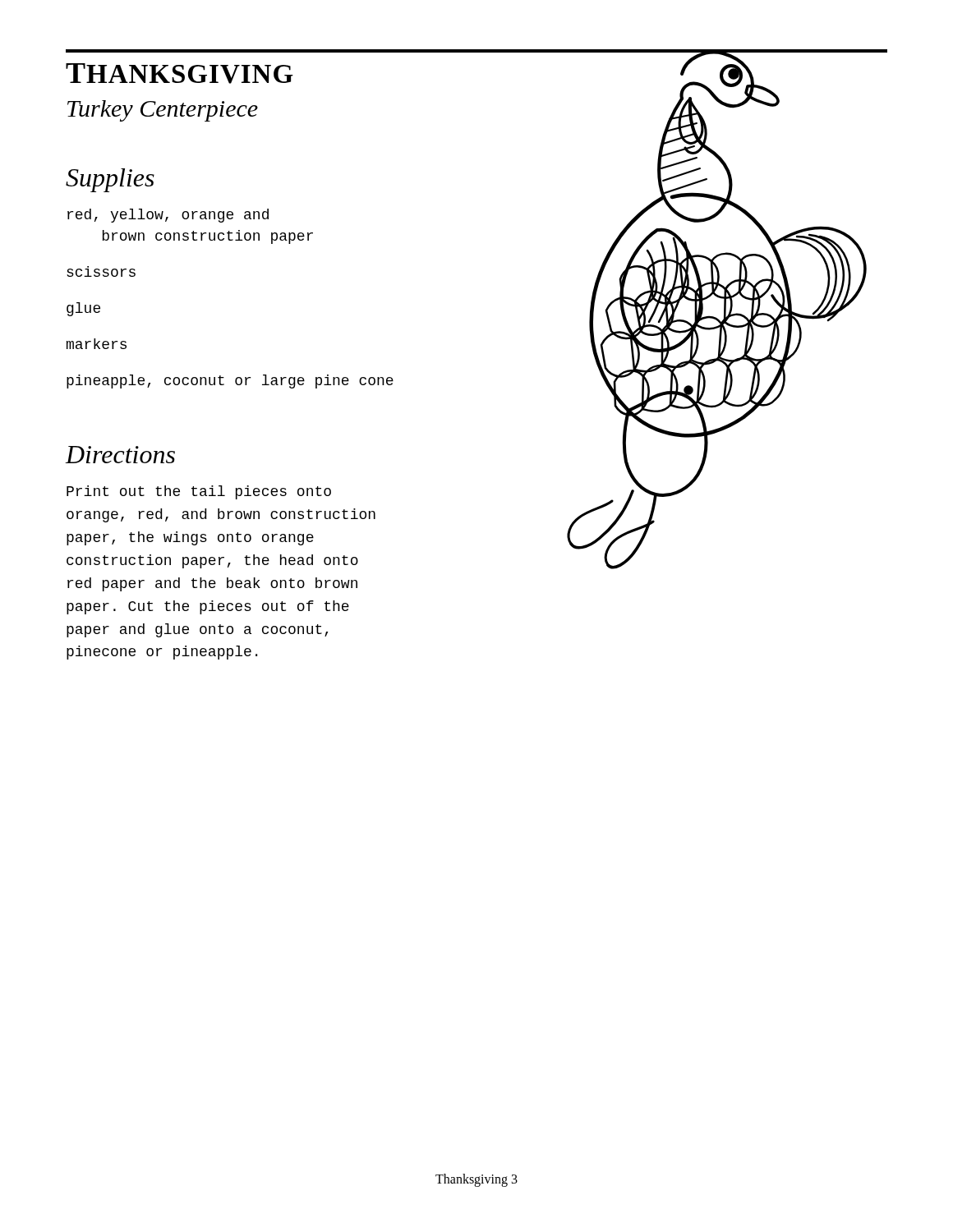Locate the text block with the text "Print out the tail pieces onto"
Image resolution: width=953 pixels, height=1232 pixels.
click(x=226, y=573)
